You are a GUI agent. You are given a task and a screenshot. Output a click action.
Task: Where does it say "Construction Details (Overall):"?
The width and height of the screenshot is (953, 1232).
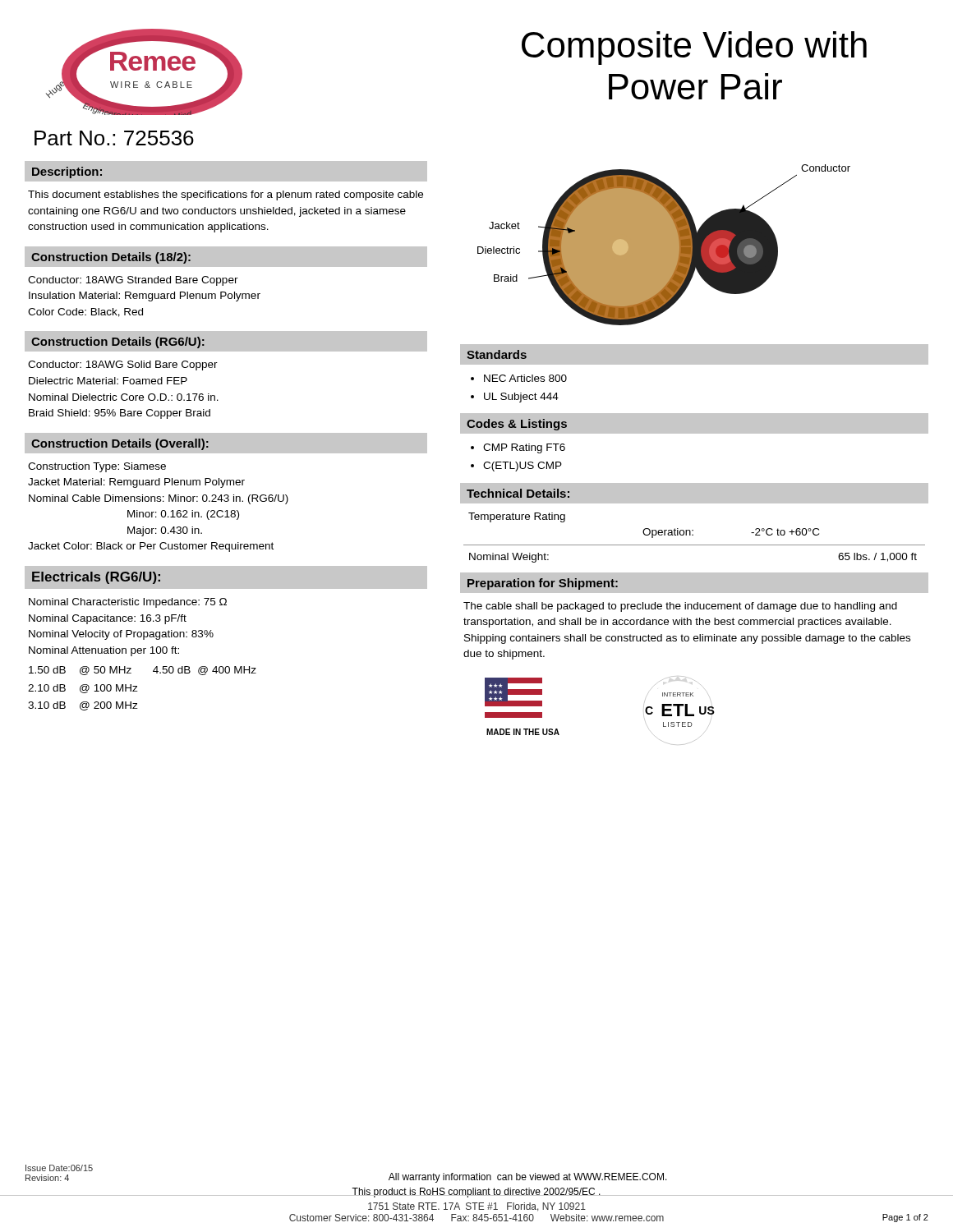226,443
